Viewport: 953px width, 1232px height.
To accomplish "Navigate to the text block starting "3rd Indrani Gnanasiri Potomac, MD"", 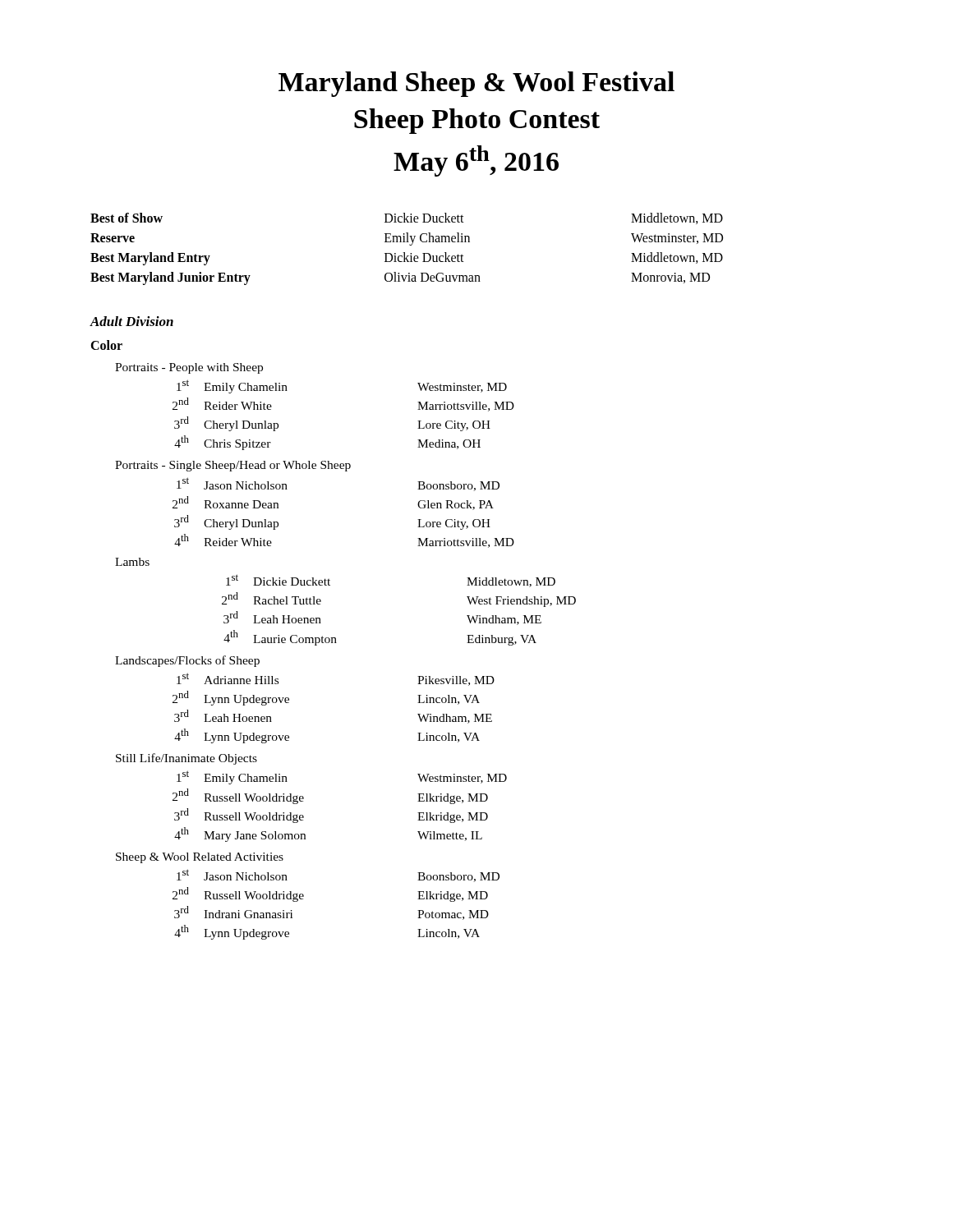I will click(x=489, y=913).
